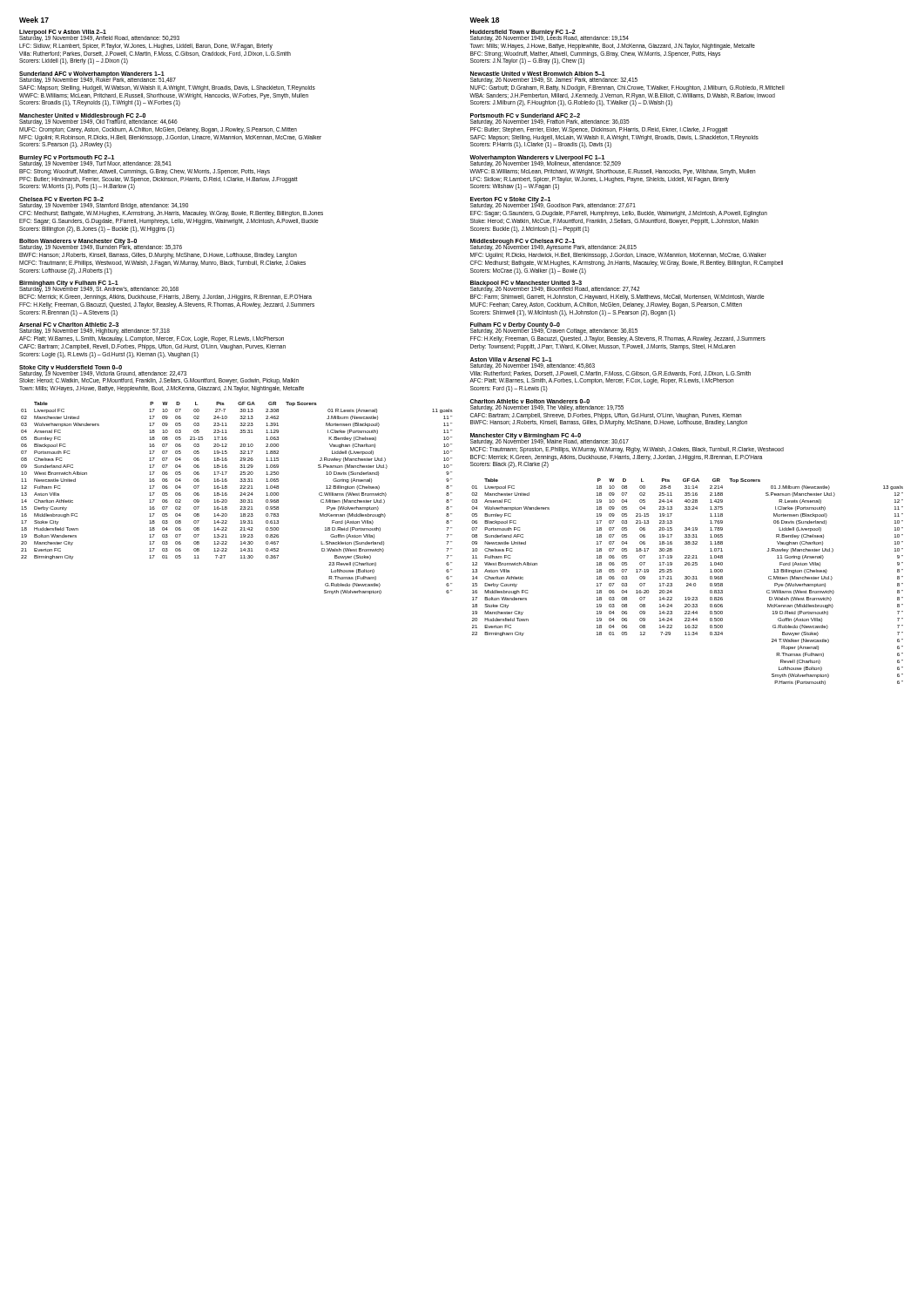
Task: Locate the block of text that opens with "Birmingham City v"
Action: click(237, 298)
